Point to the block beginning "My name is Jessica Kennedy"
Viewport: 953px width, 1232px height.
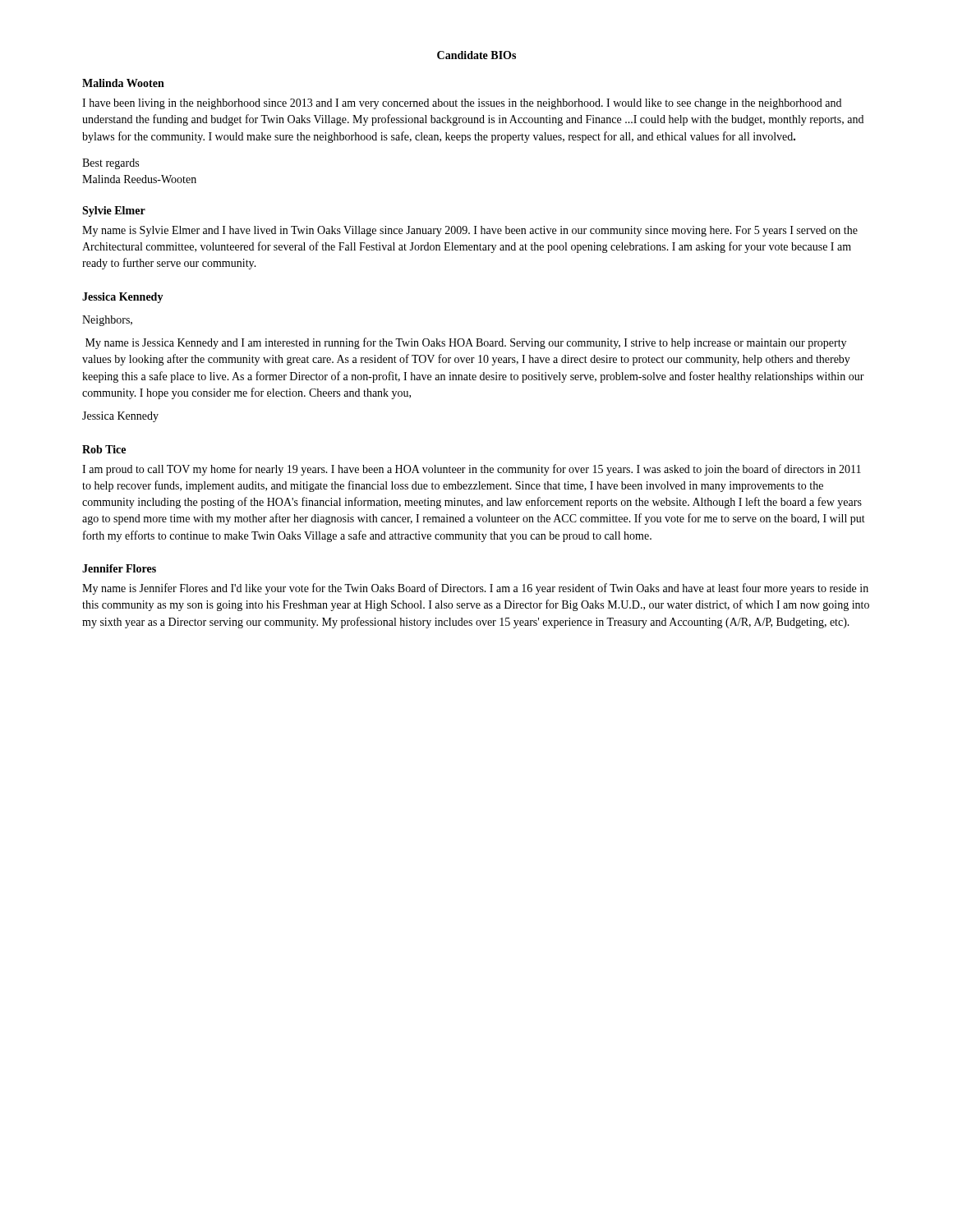coord(473,368)
